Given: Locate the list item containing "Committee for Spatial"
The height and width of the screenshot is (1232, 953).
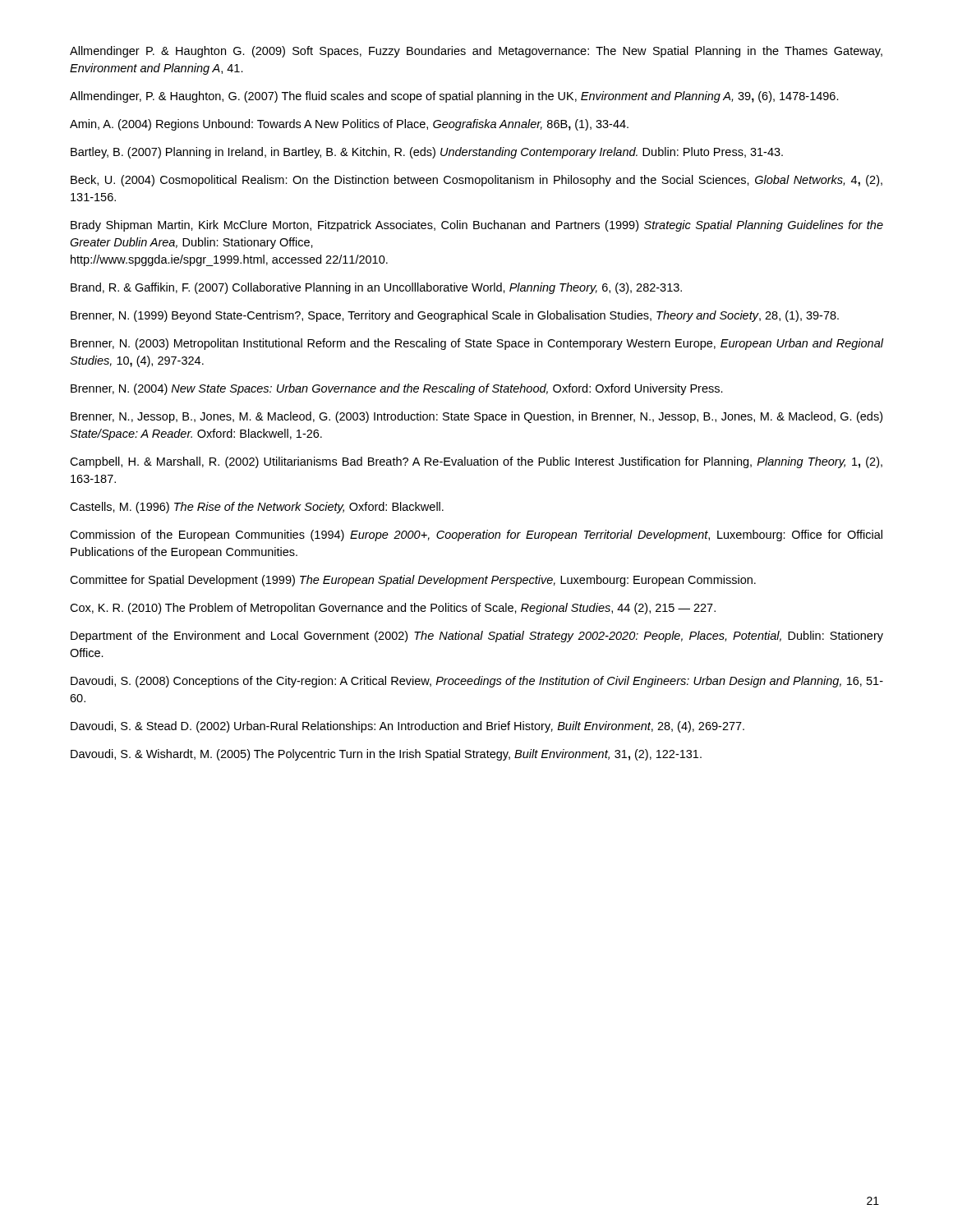Looking at the screenshot, I should click(x=413, y=580).
